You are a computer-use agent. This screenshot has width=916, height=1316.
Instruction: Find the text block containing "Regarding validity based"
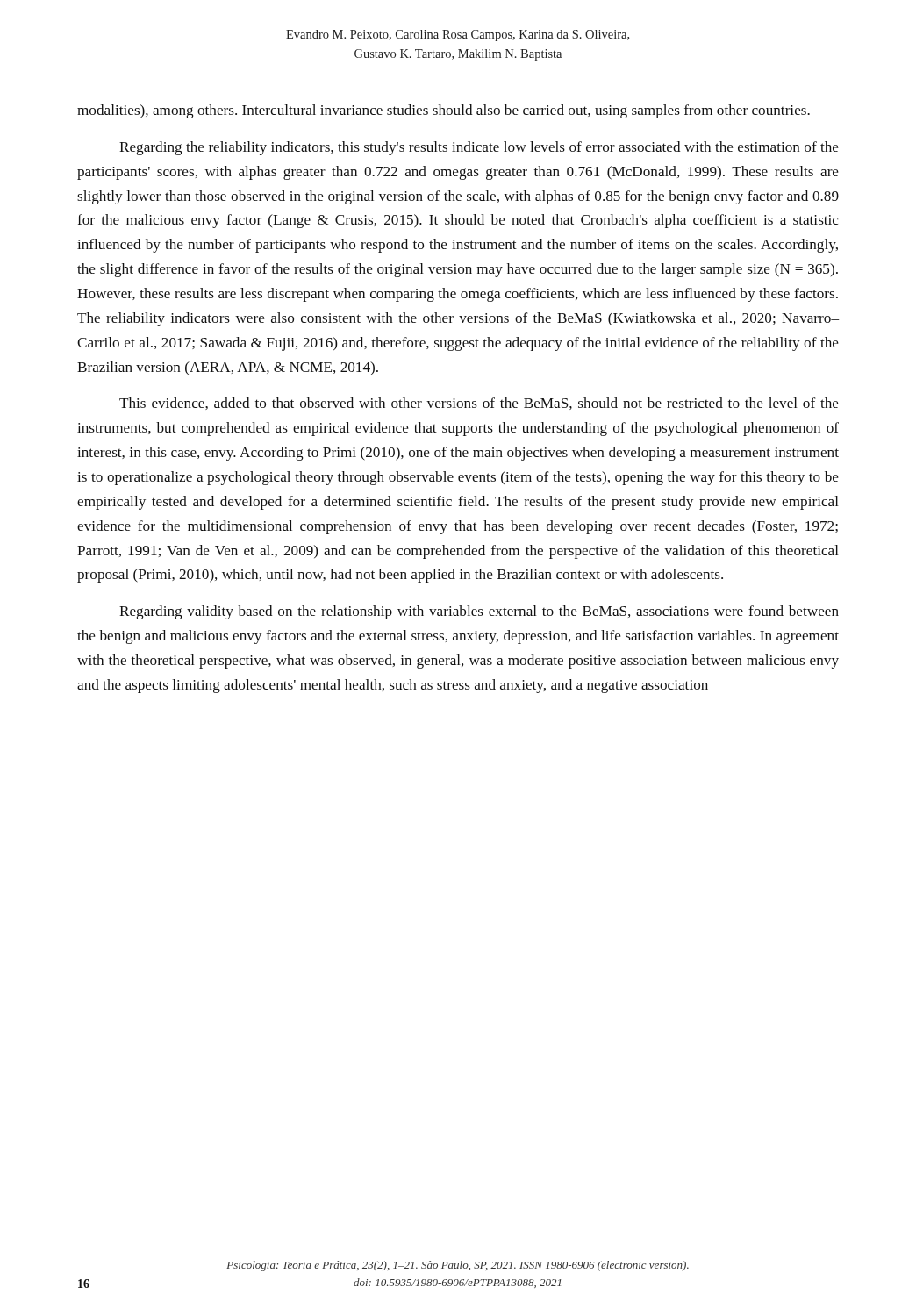pos(458,648)
